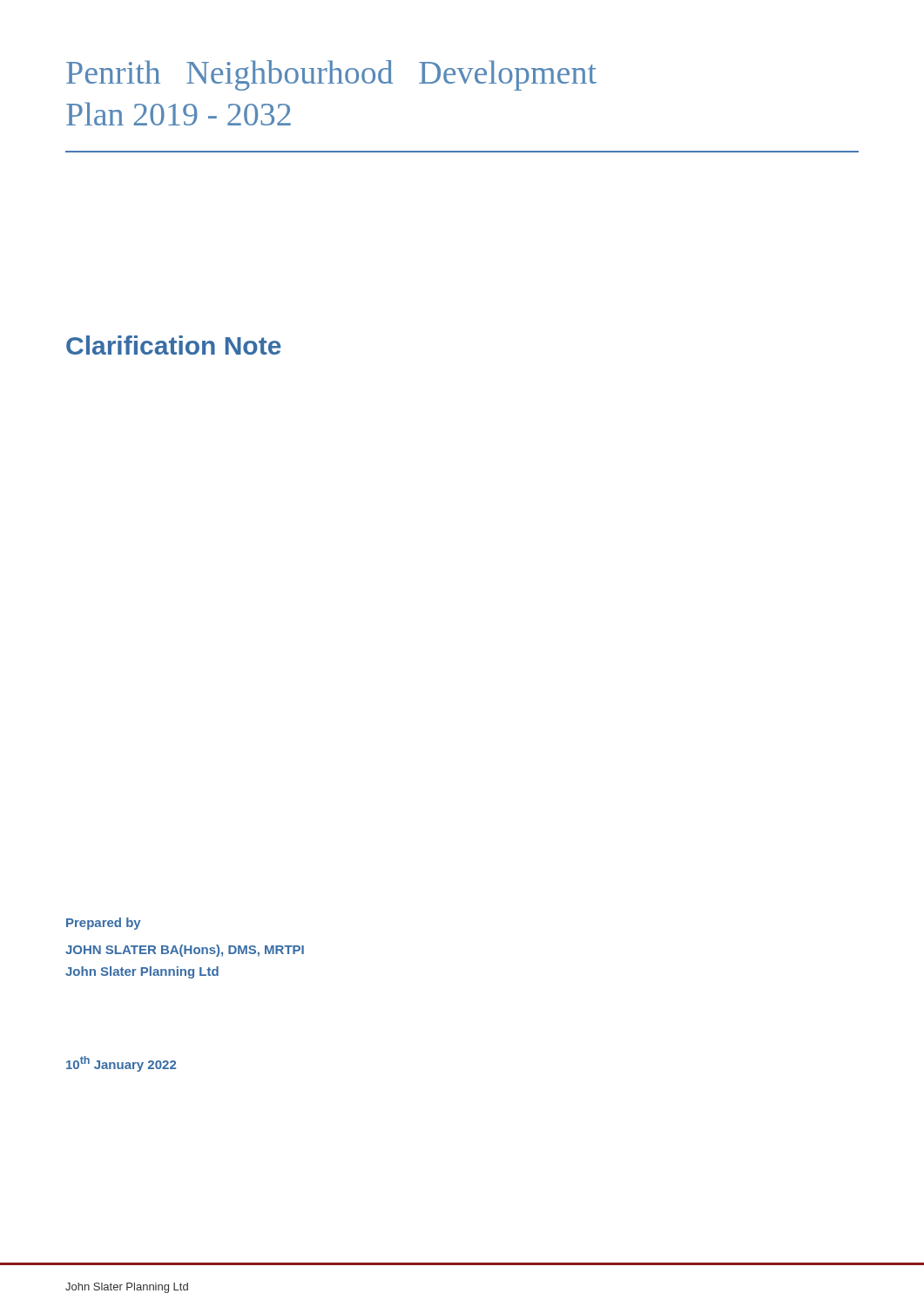Screen dimensions: 1307x924
Task: Click on the text with the text "10th January 2022"
Action: click(121, 1063)
